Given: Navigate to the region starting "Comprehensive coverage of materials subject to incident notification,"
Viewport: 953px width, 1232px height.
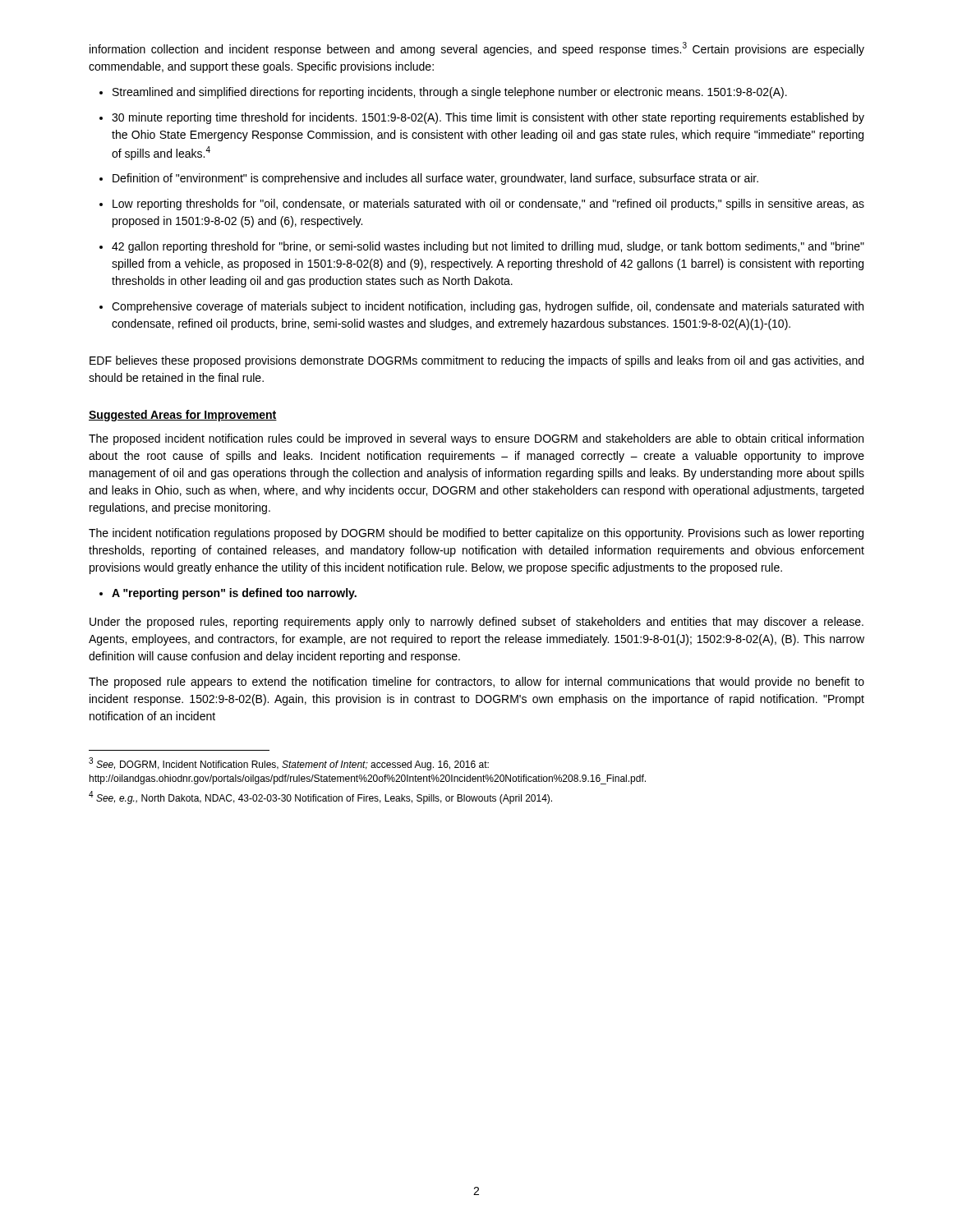Looking at the screenshot, I should point(488,315).
